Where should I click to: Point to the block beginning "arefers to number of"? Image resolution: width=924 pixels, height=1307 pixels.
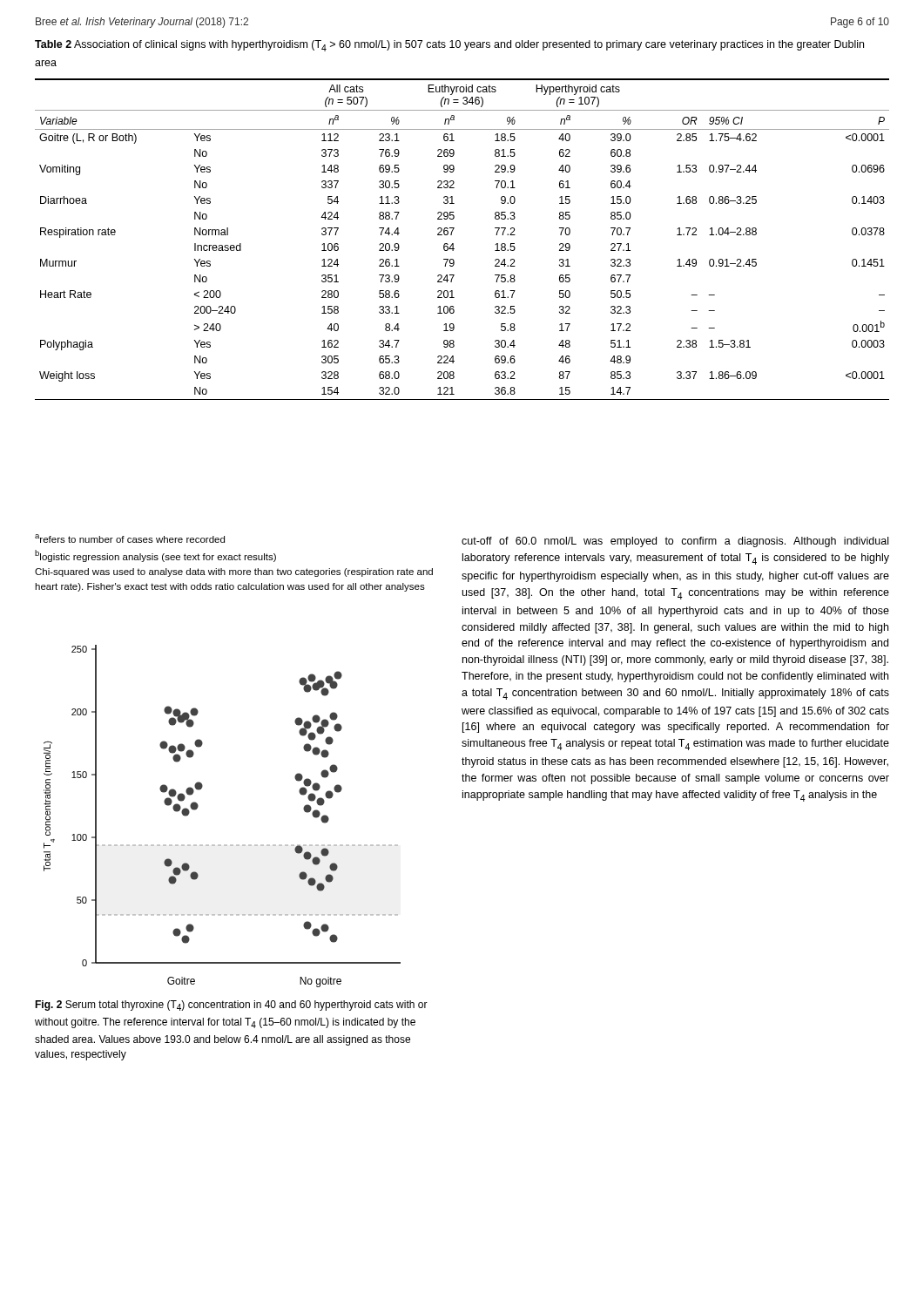pyautogui.click(x=234, y=561)
